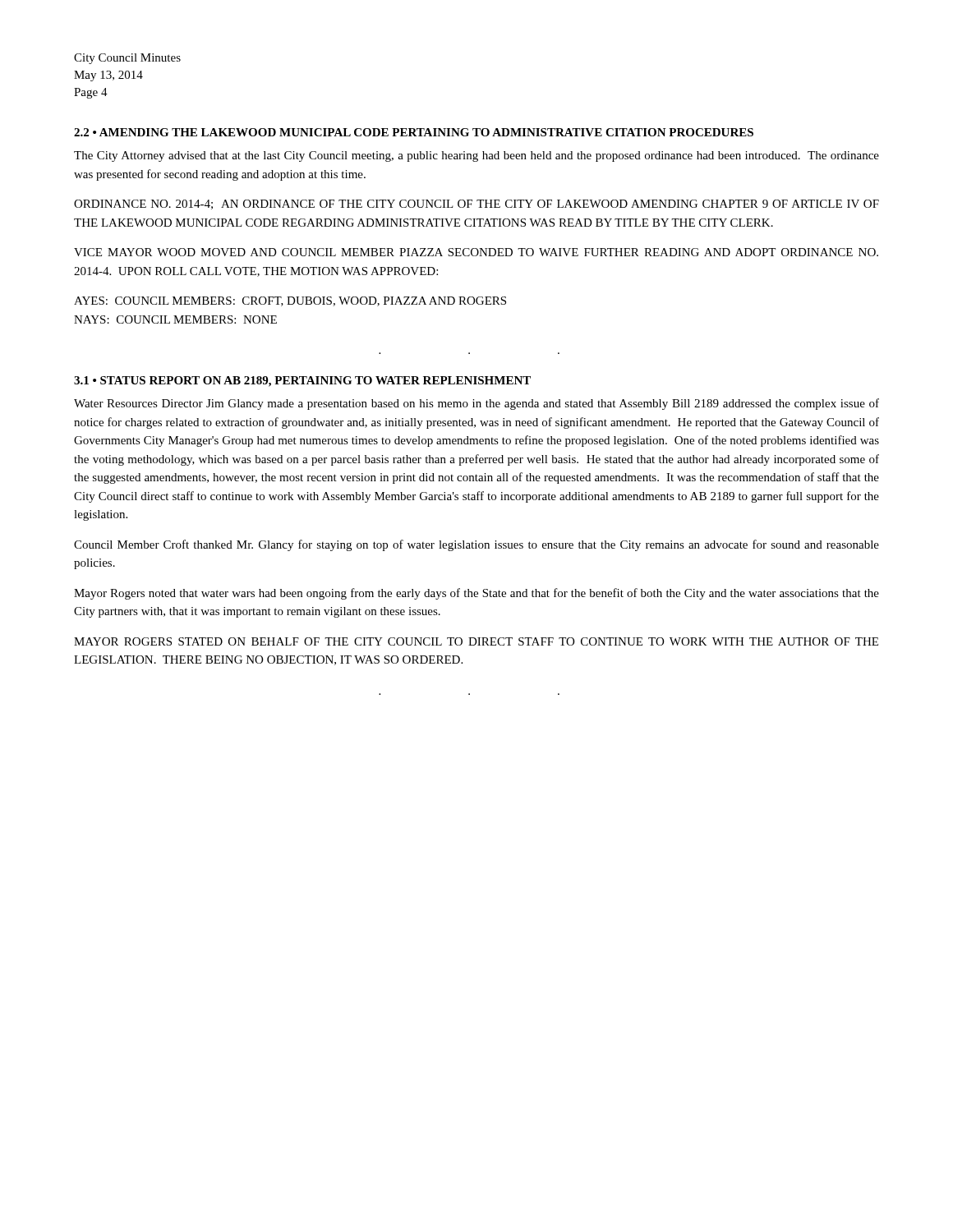Image resolution: width=953 pixels, height=1232 pixels.
Task: Point to the element starting "3.1 • STATUS REPORT ON AB 2189, PERTAINING"
Action: [x=302, y=380]
